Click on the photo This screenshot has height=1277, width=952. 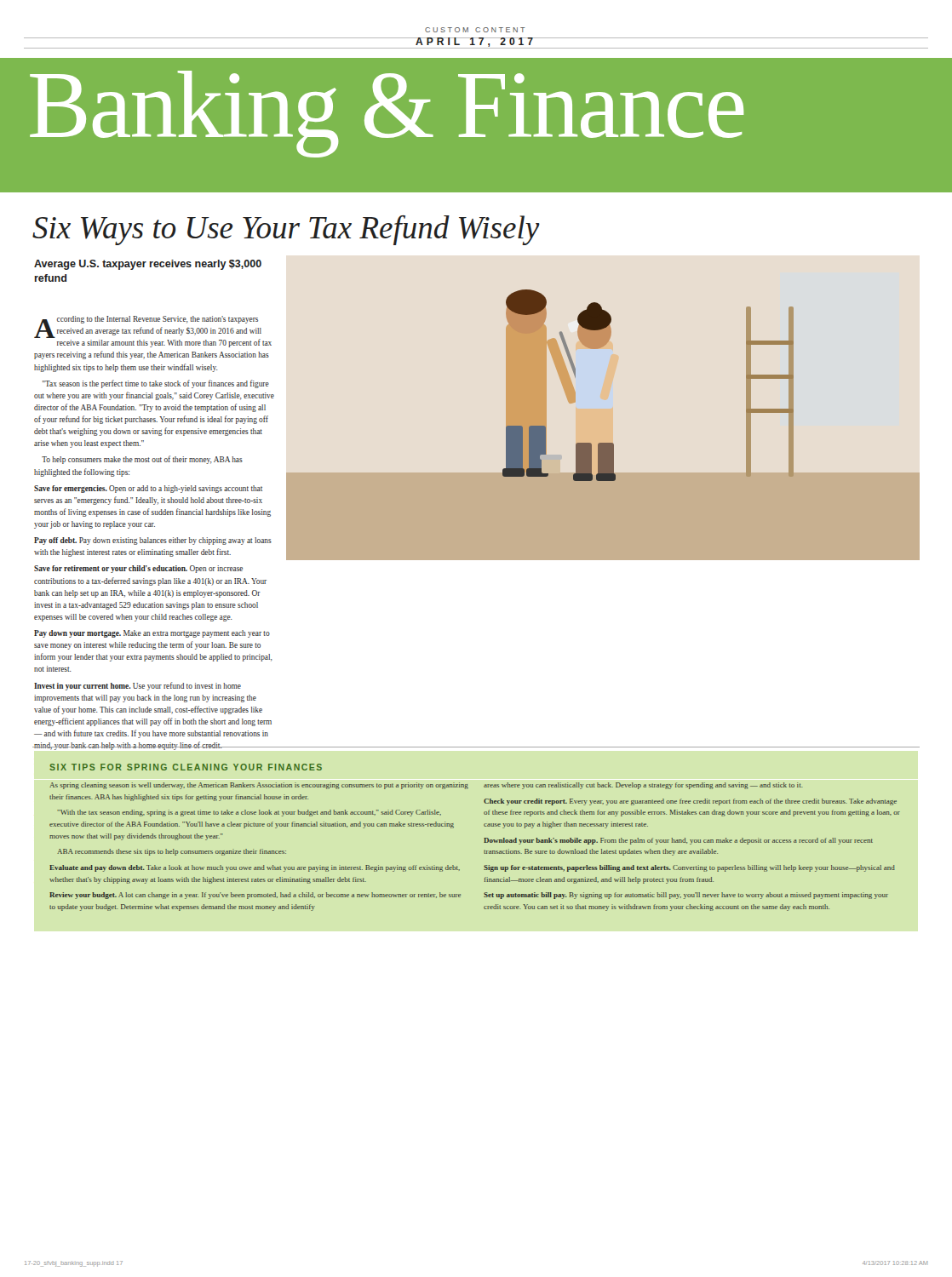[603, 408]
